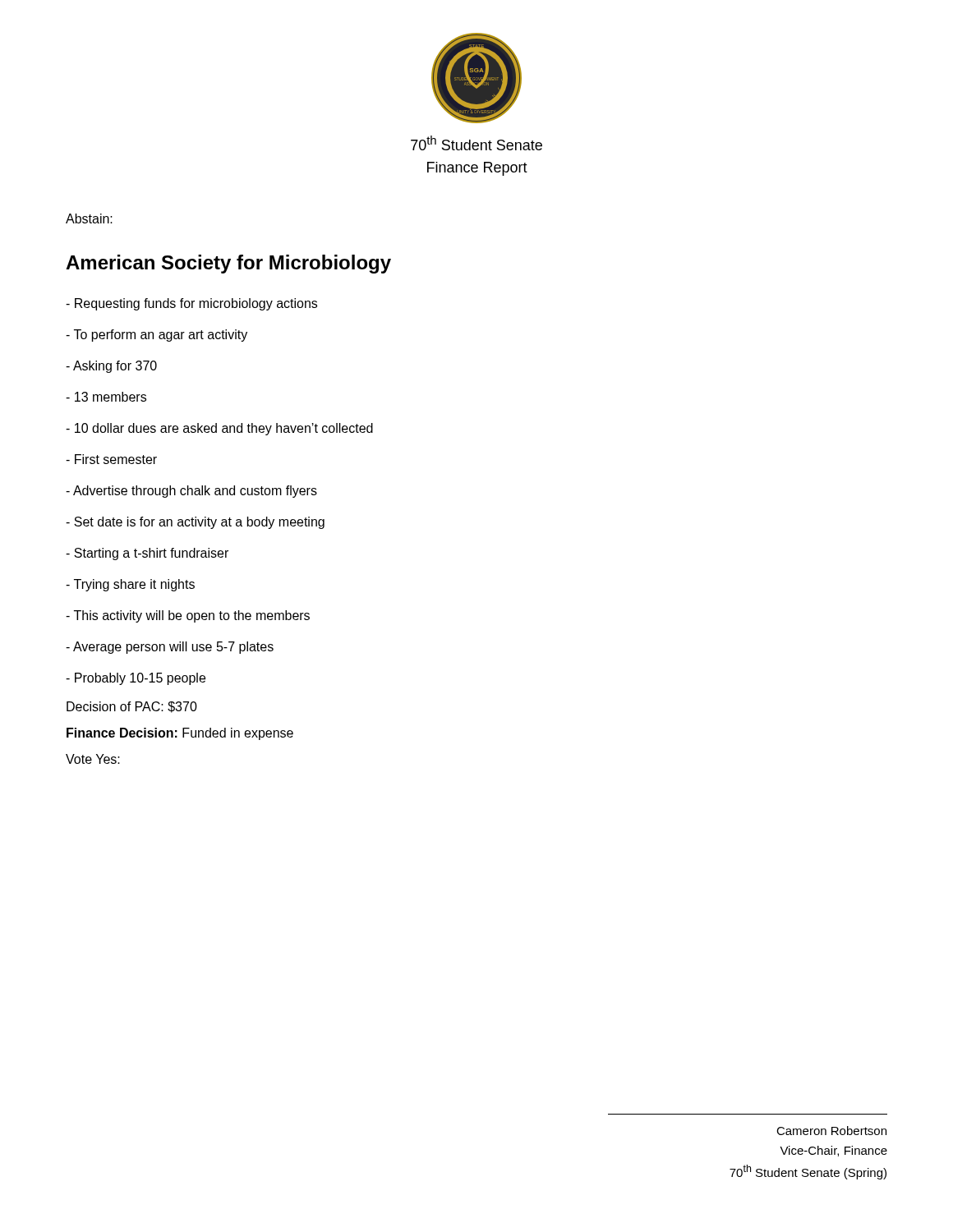Find the passage starting "10 dollar dues are asked and"
The width and height of the screenshot is (953, 1232).
click(220, 428)
